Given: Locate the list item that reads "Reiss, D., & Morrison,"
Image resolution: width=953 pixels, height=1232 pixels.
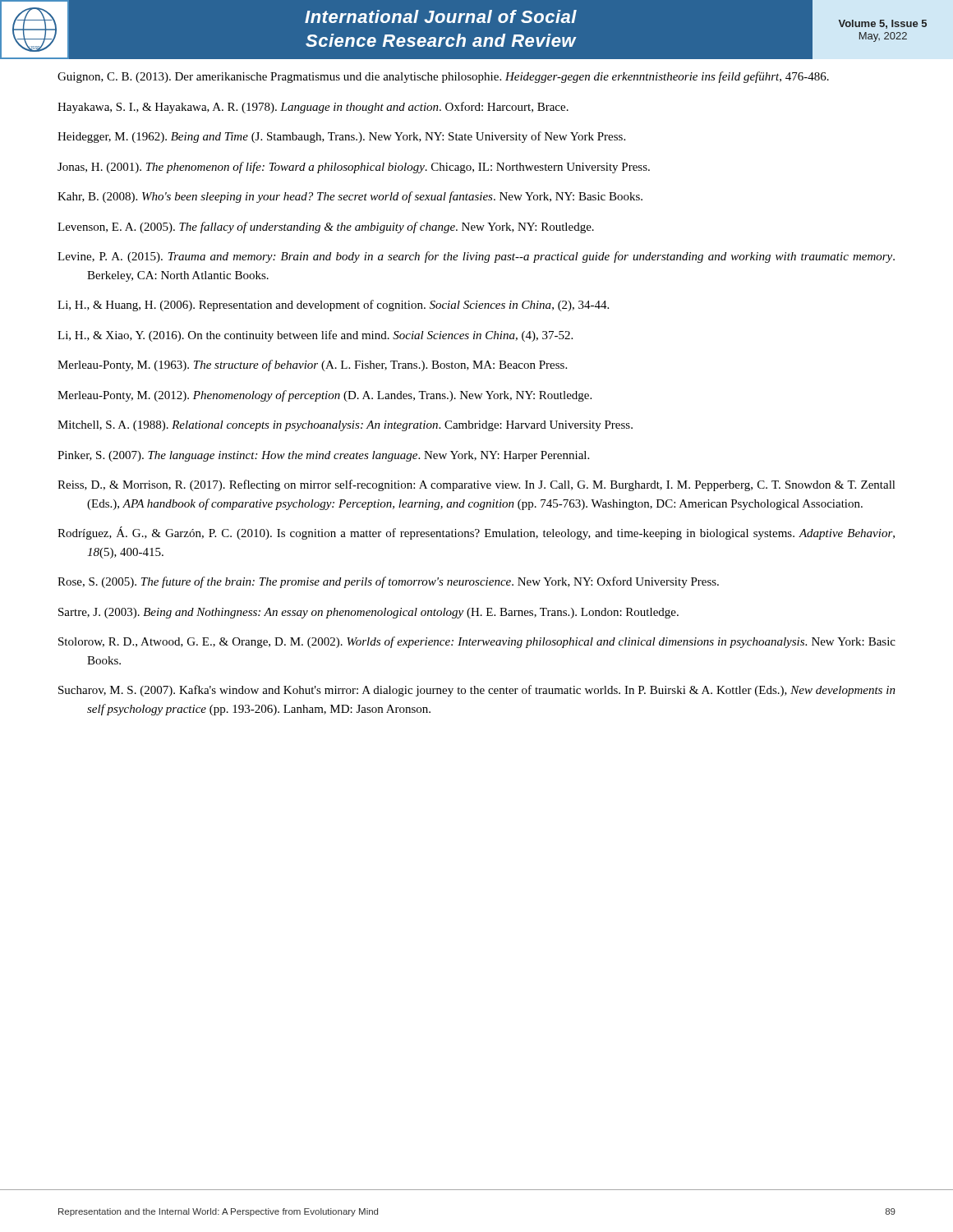Looking at the screenshot, I should 476,494.
